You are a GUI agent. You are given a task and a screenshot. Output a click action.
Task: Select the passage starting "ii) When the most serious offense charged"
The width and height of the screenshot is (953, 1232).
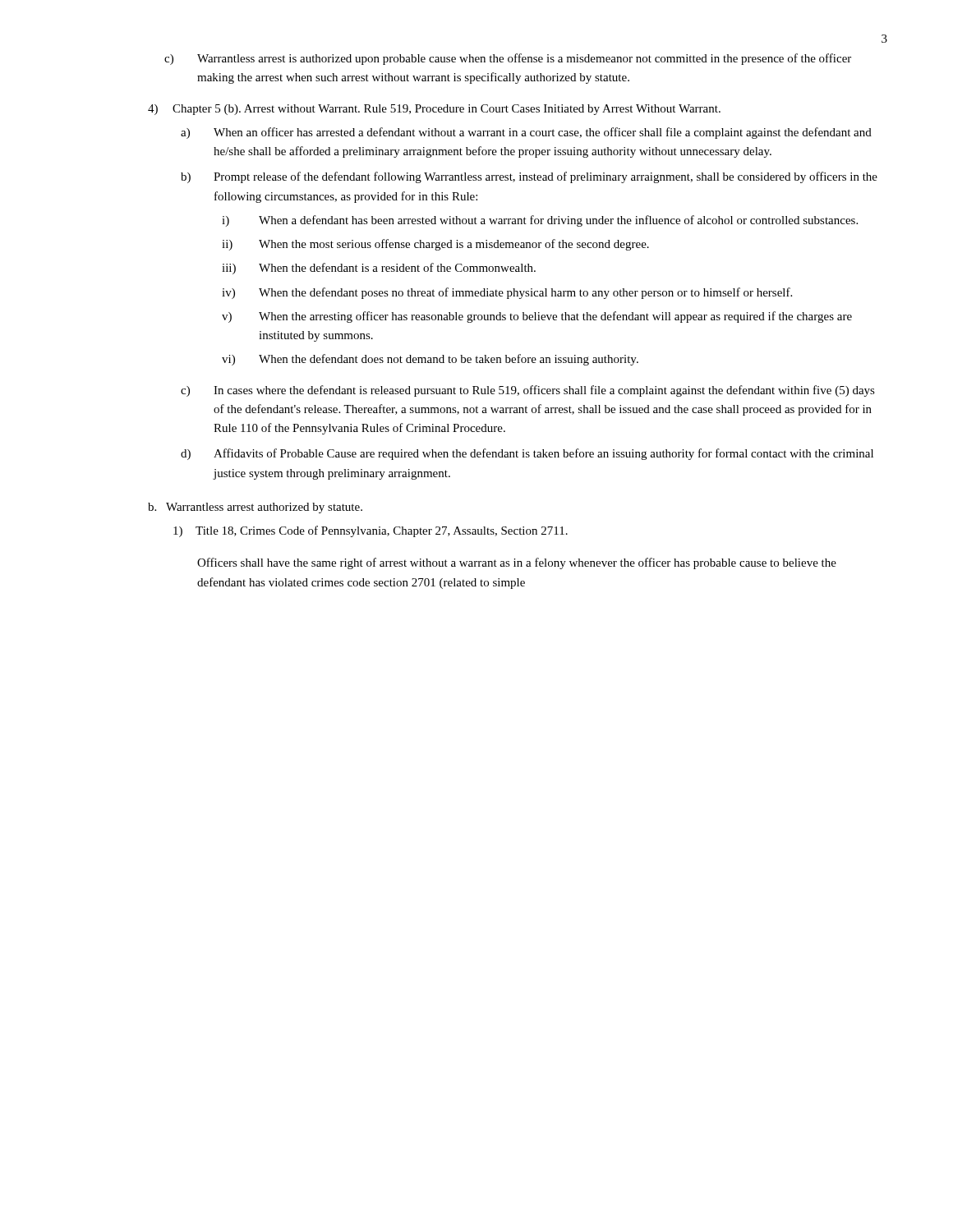[x=555, y=244]
